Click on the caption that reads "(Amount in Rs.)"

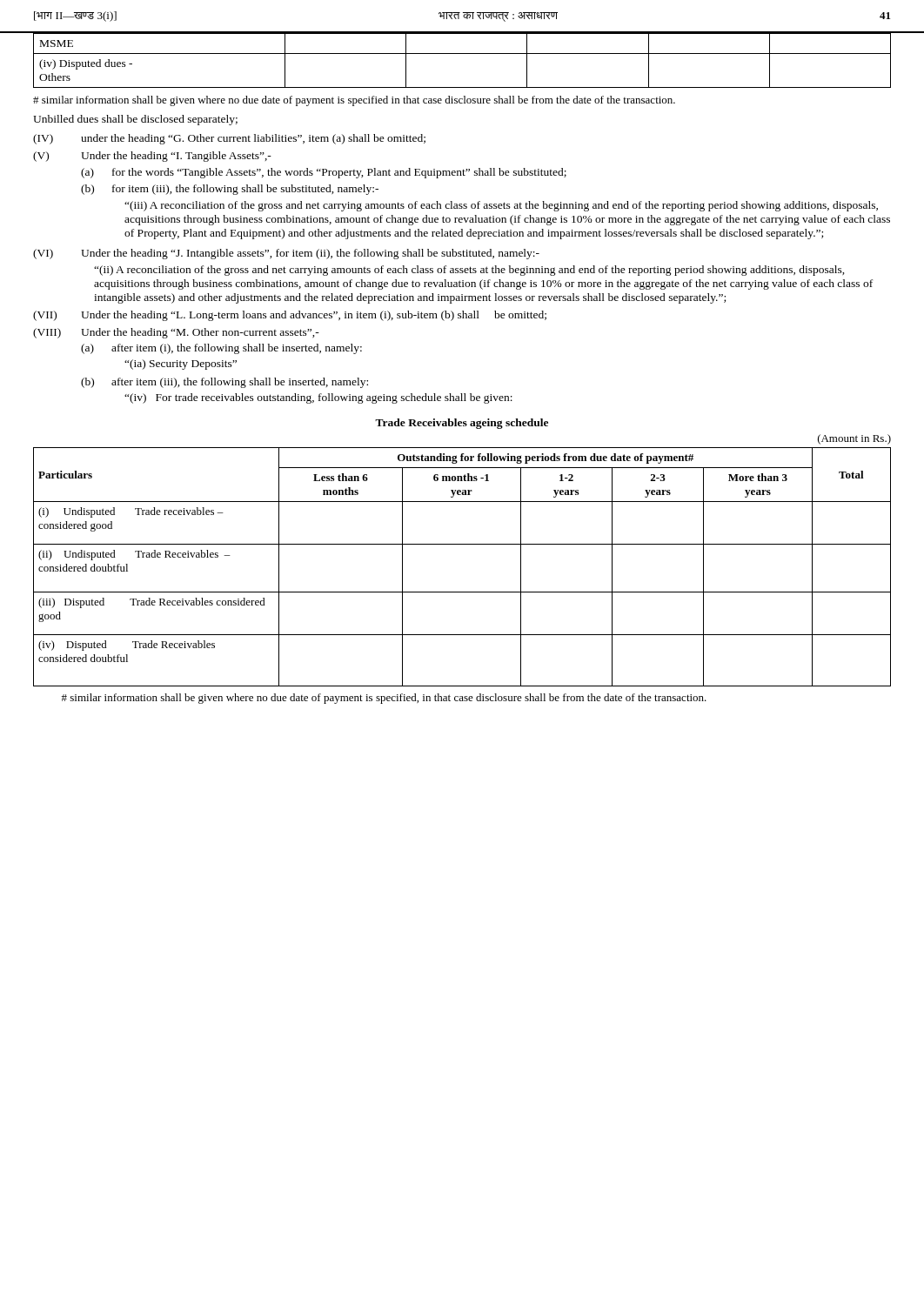click(x=854, y=438)
